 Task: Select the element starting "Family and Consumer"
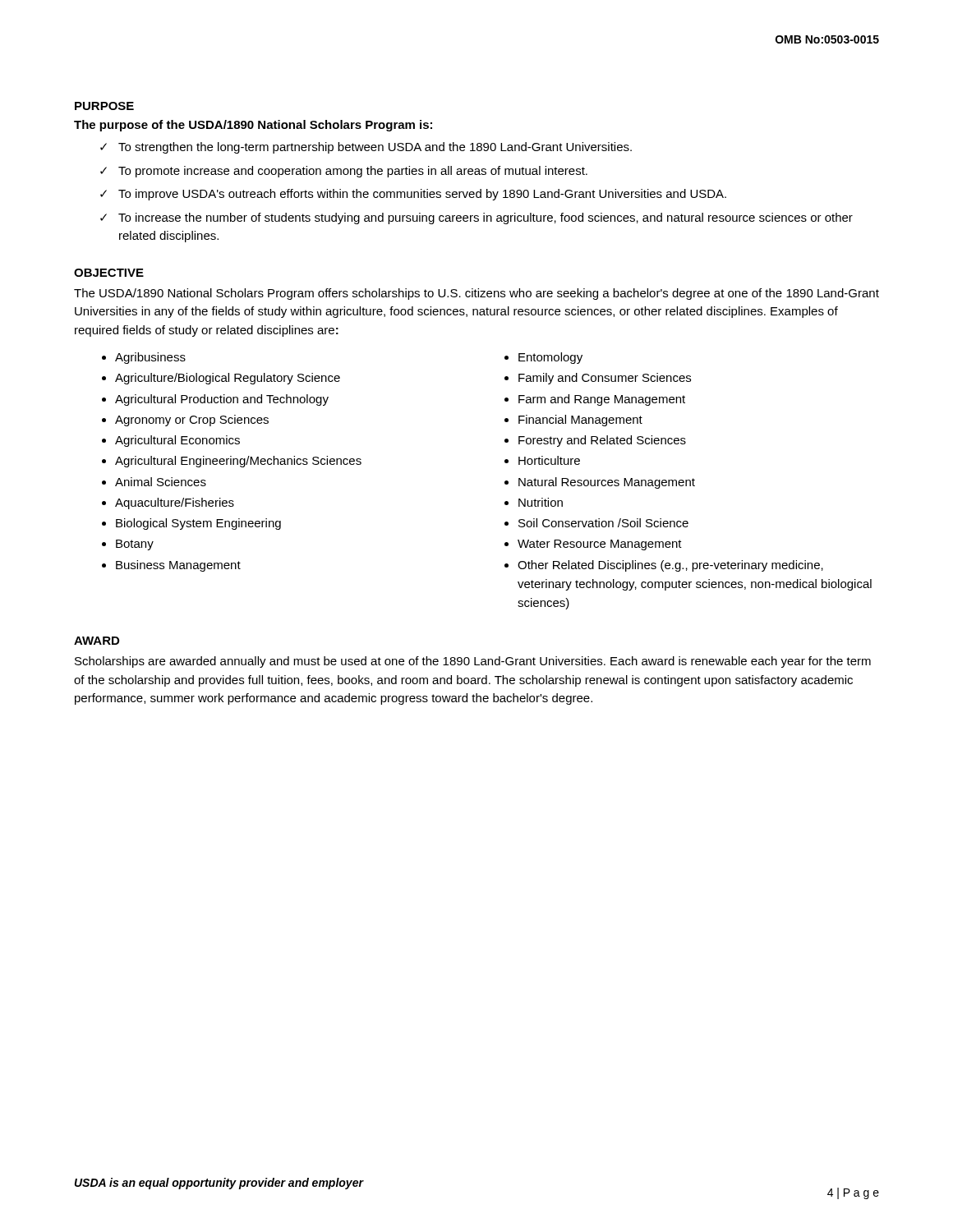coord(605,378)
